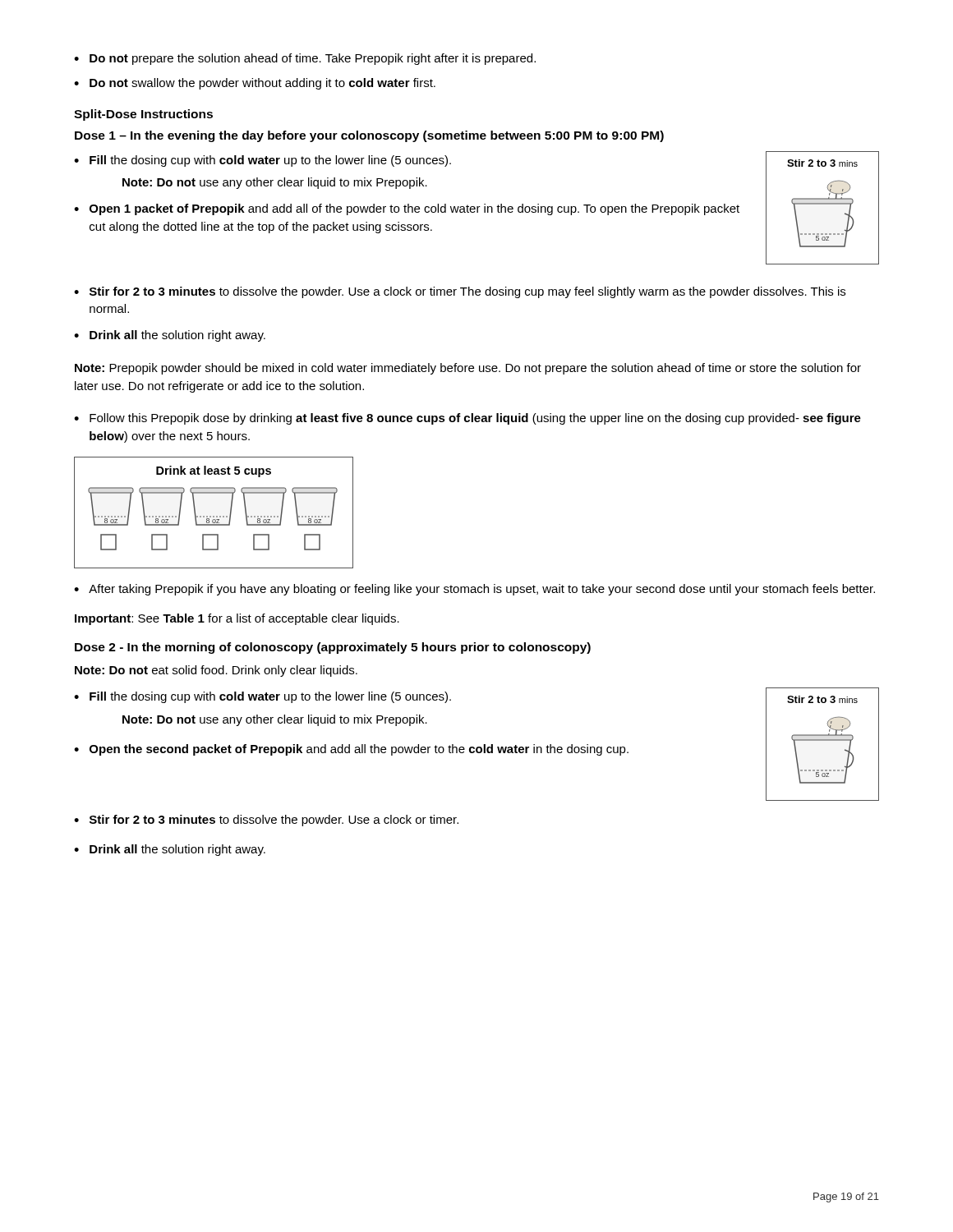The height and width of the screenshot is (1232, 953).
Task: Point to the block beginning "• Do not prepare the solution ahead"
Action: pos(305,58)
